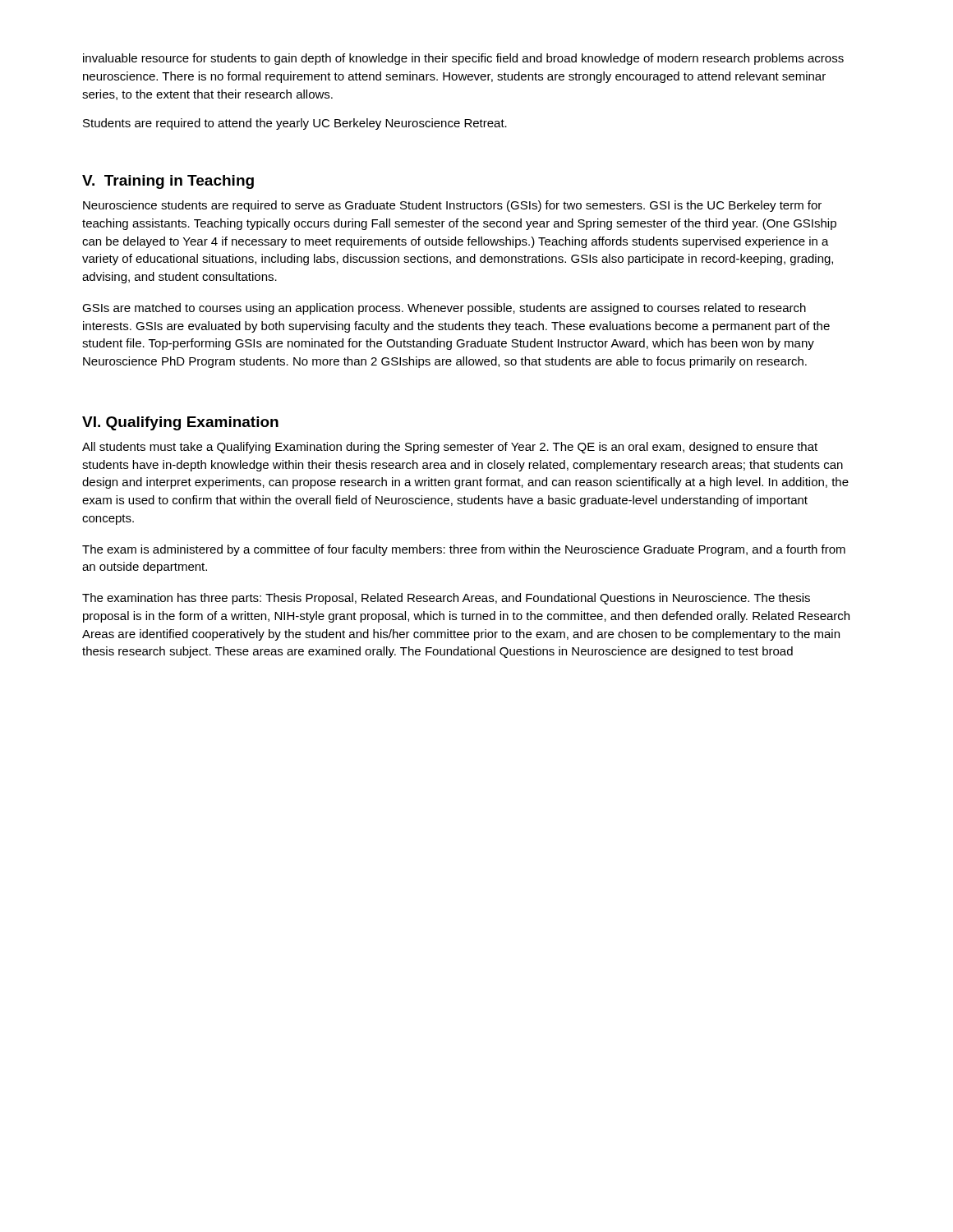This screenshot has height=1232, width=953.
Task: Click on the text block that says "Neuroscience students are required to serve as"
Action: 459,241
